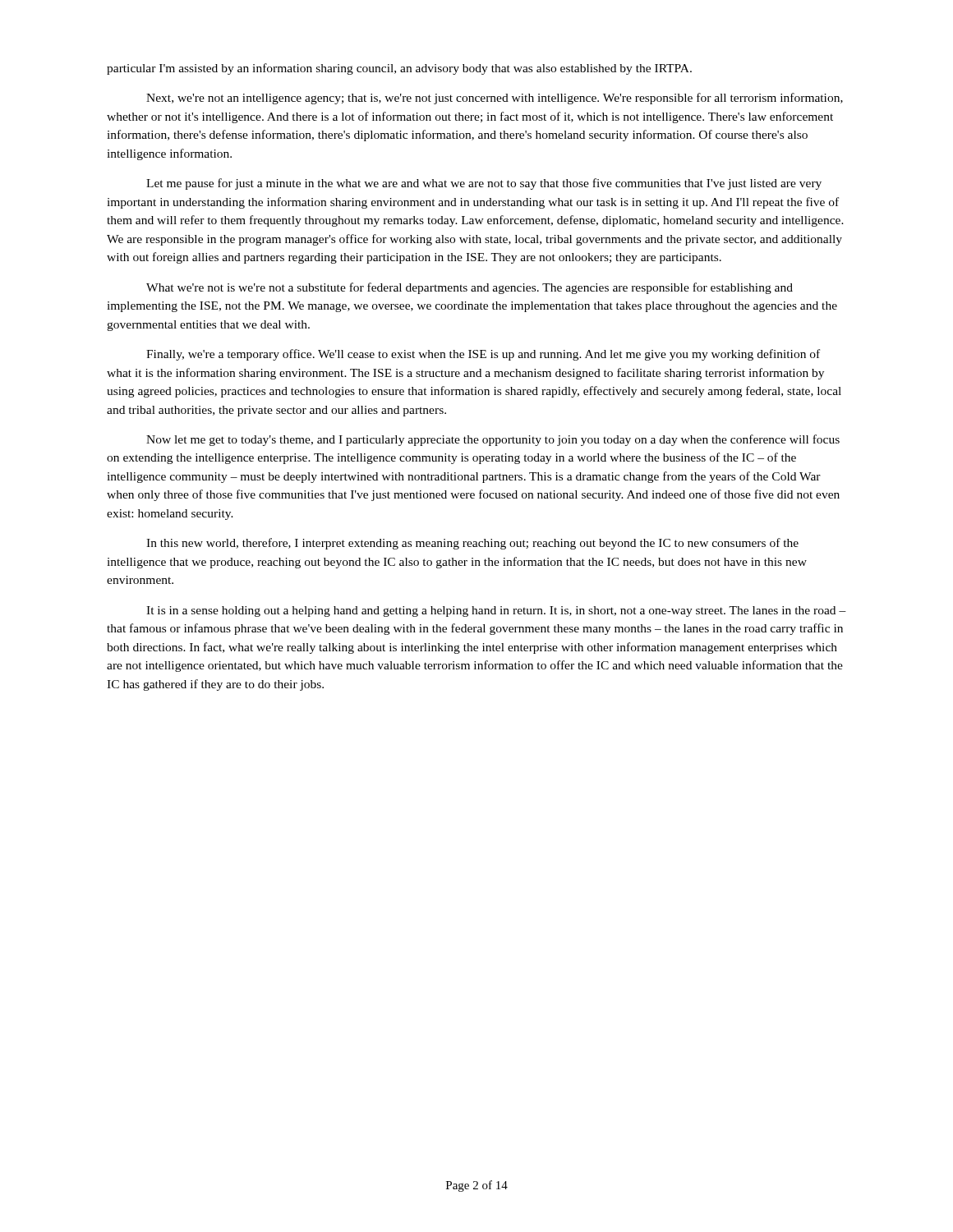The width and height of the screenshot is (953, 1232).
Task: Point to the block beginning "What we're not"
Action: click(x=472, y=305)
